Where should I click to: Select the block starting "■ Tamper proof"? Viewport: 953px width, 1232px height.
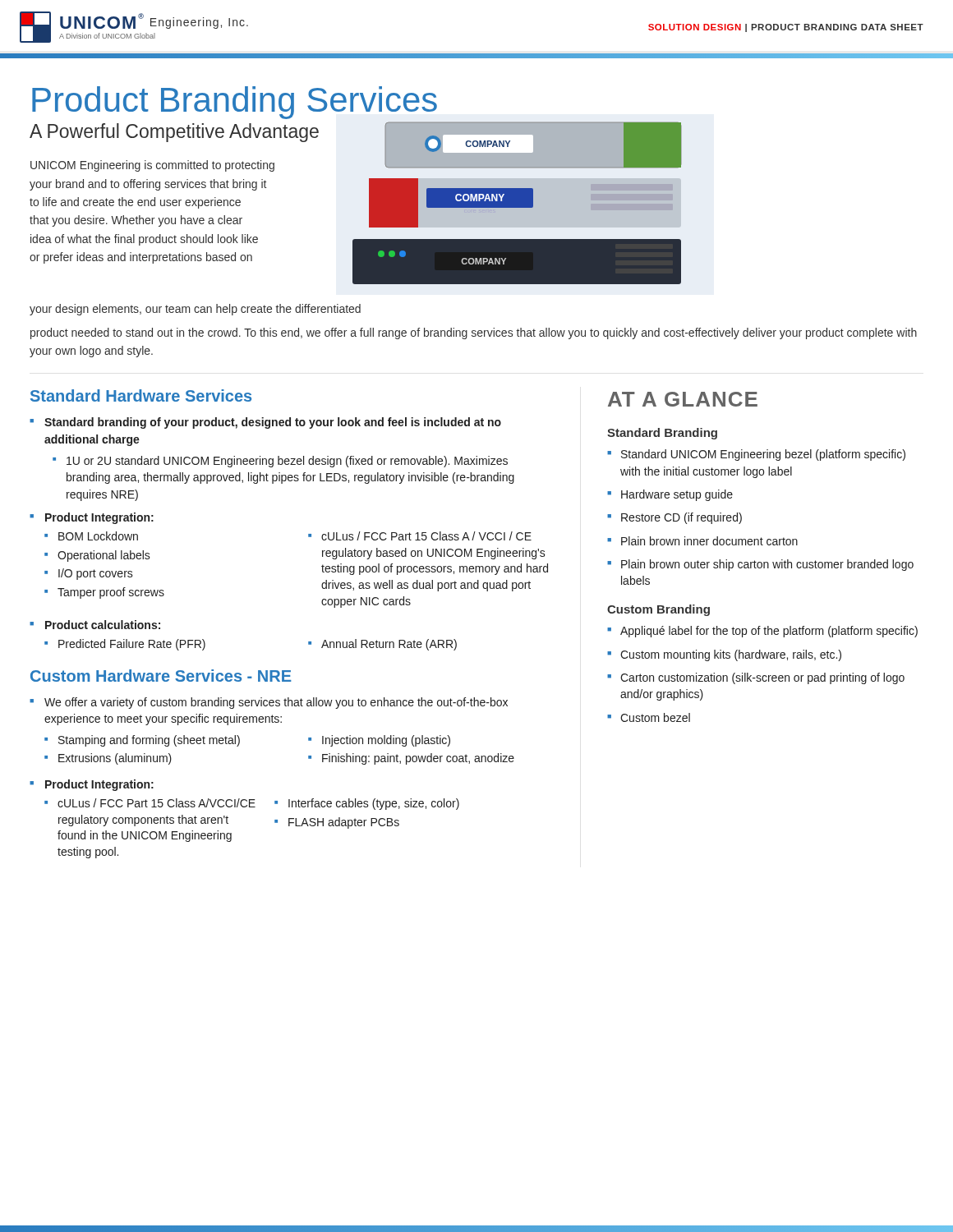coord(104,592)
